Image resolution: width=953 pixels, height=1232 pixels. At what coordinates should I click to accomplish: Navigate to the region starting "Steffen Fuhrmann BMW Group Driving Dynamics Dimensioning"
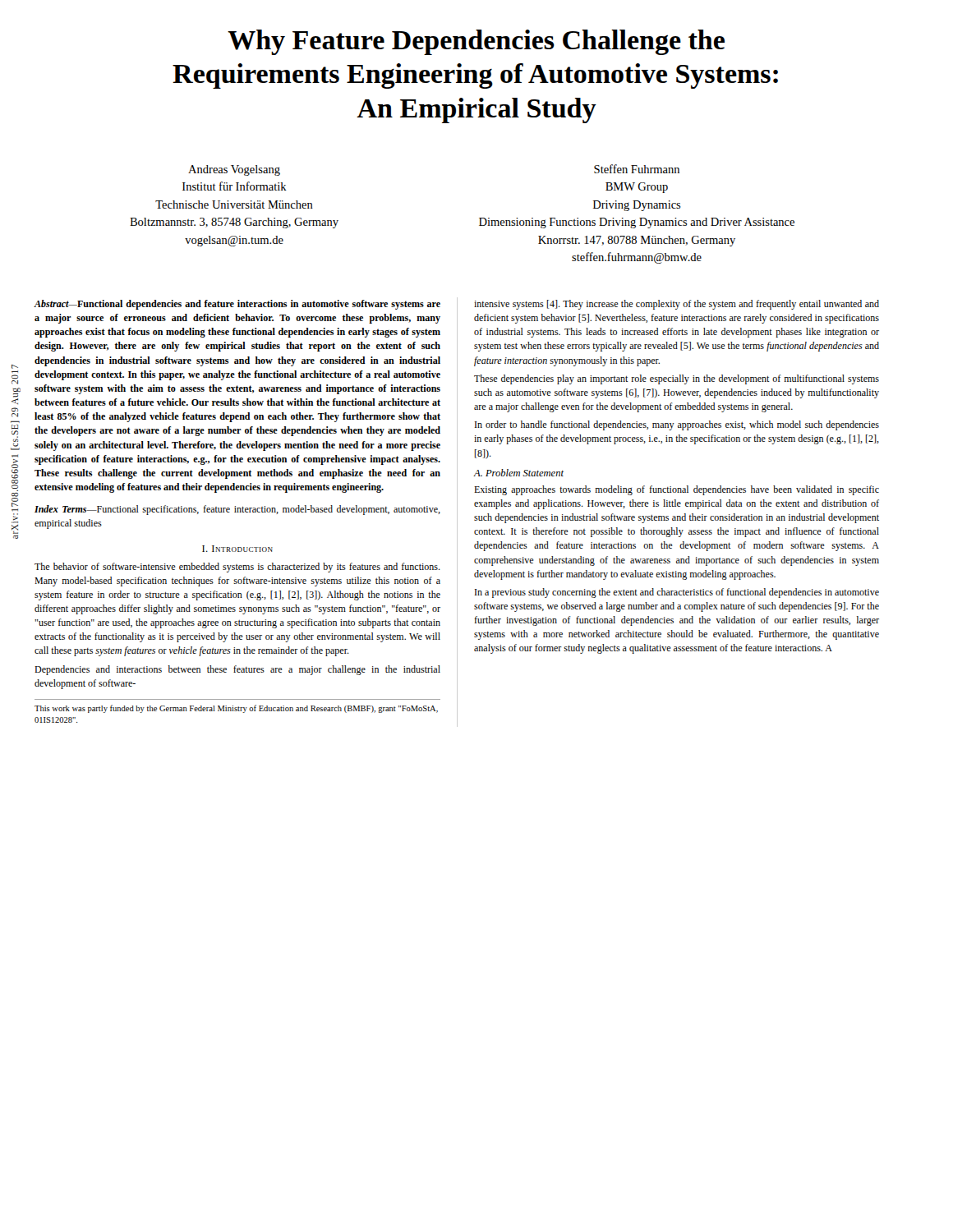pyautogui.click(x=637, y=213)
